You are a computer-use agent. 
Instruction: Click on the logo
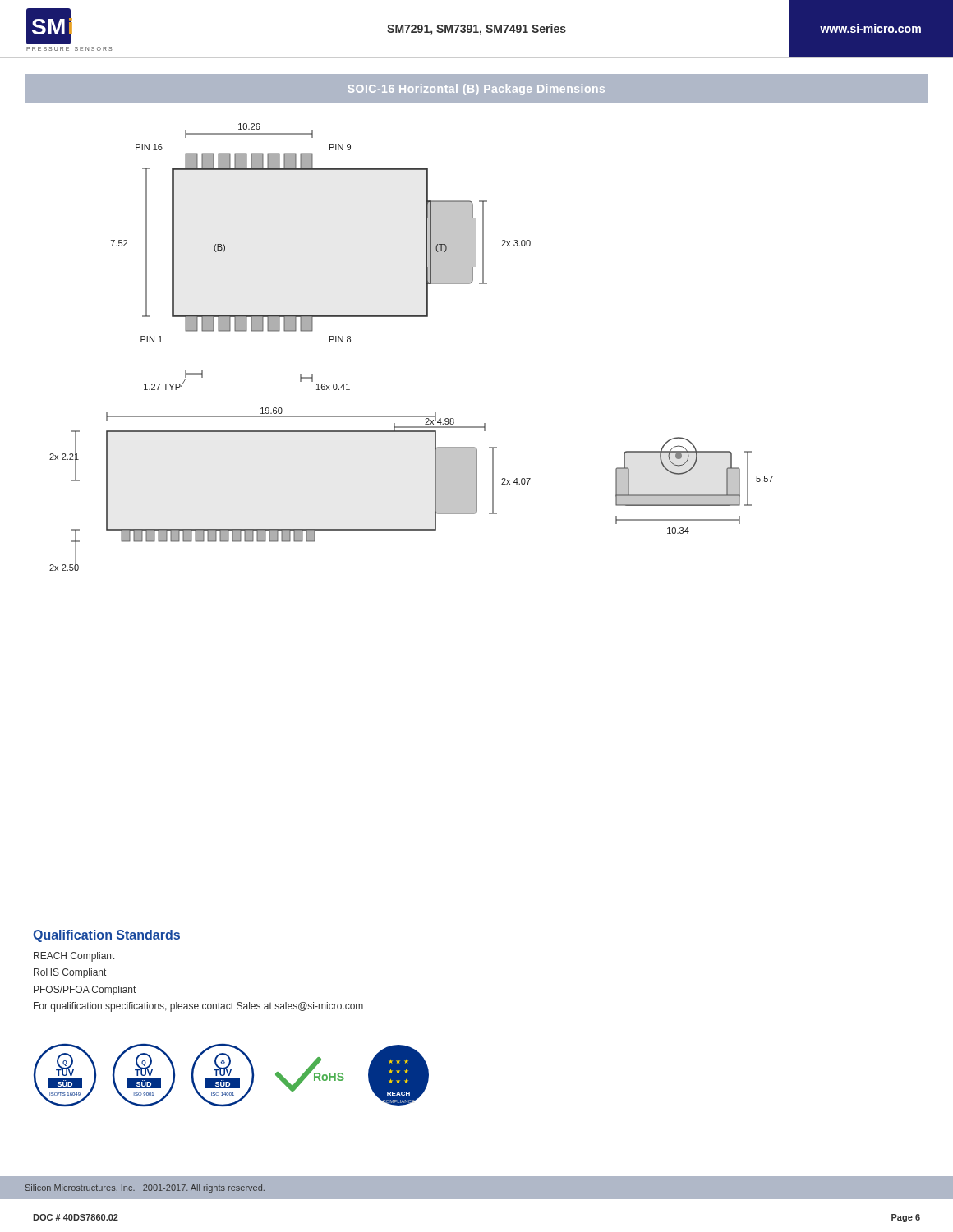(x=232, y=1075)
